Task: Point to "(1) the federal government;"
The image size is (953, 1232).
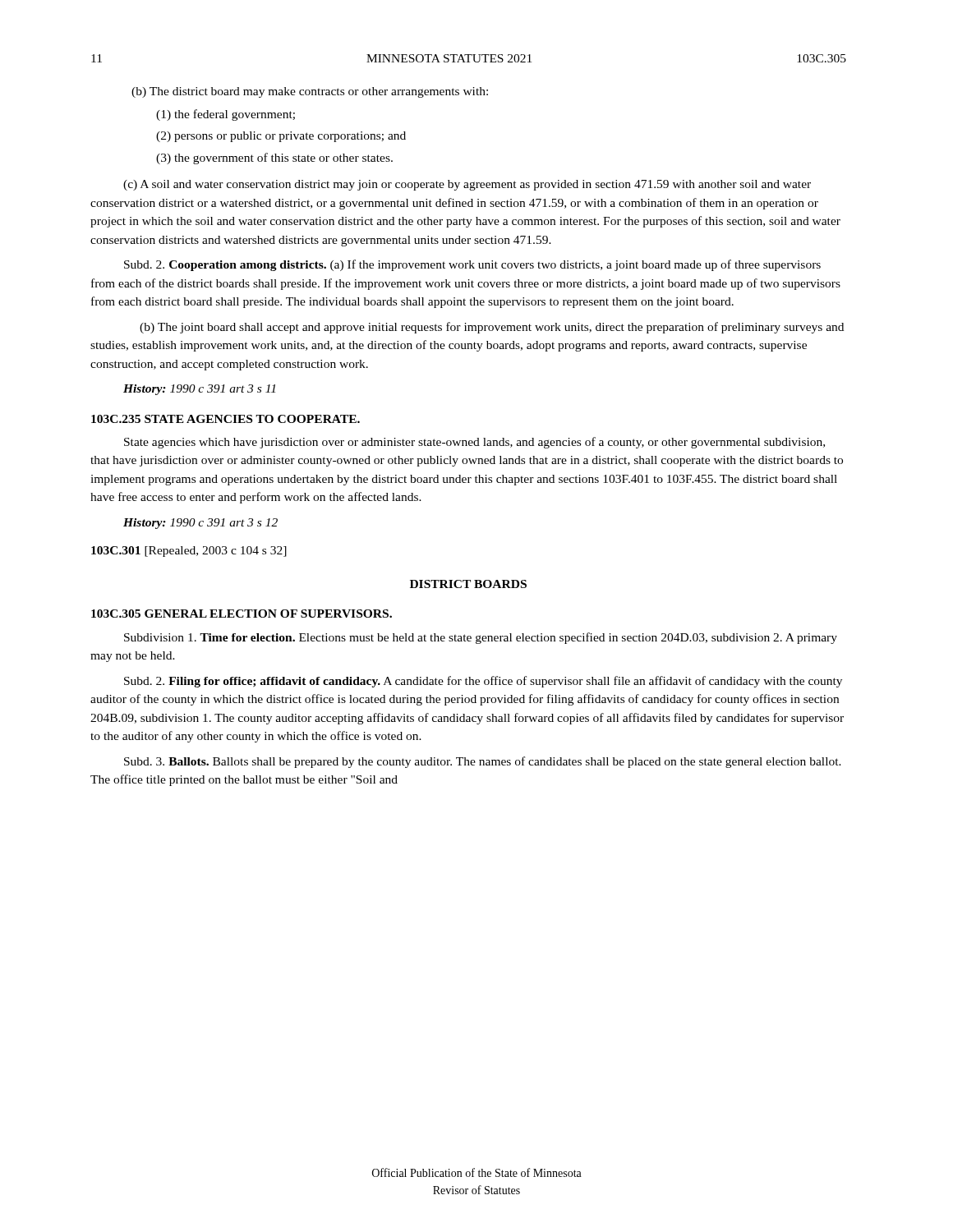Action: 226,114
